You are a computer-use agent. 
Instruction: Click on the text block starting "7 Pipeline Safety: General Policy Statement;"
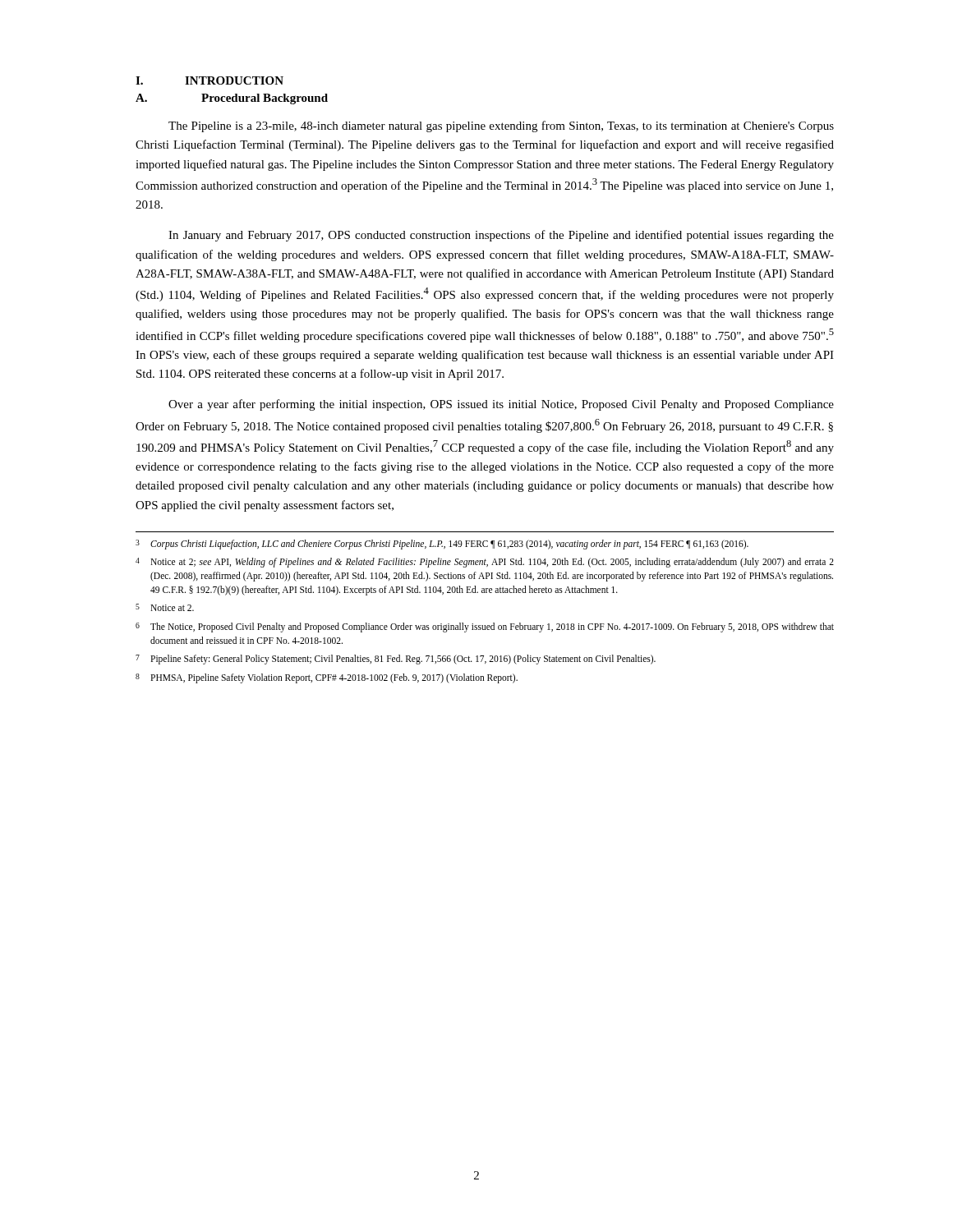(x=396, y=658)
